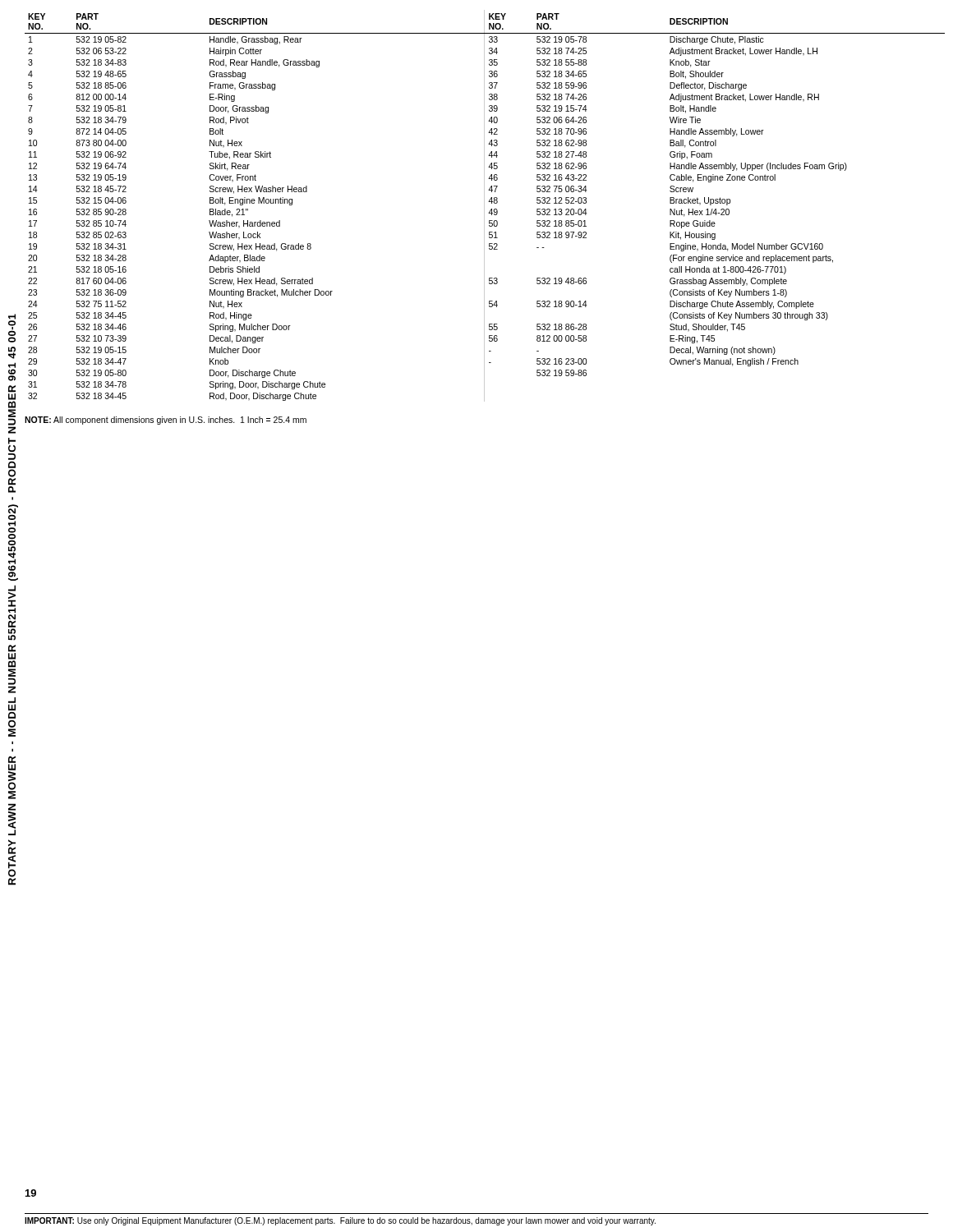Select the title with the text "ROTARY LAWN MOWER - -"
The width and height of the screenshot is (953, 1232).
(11, 600)
